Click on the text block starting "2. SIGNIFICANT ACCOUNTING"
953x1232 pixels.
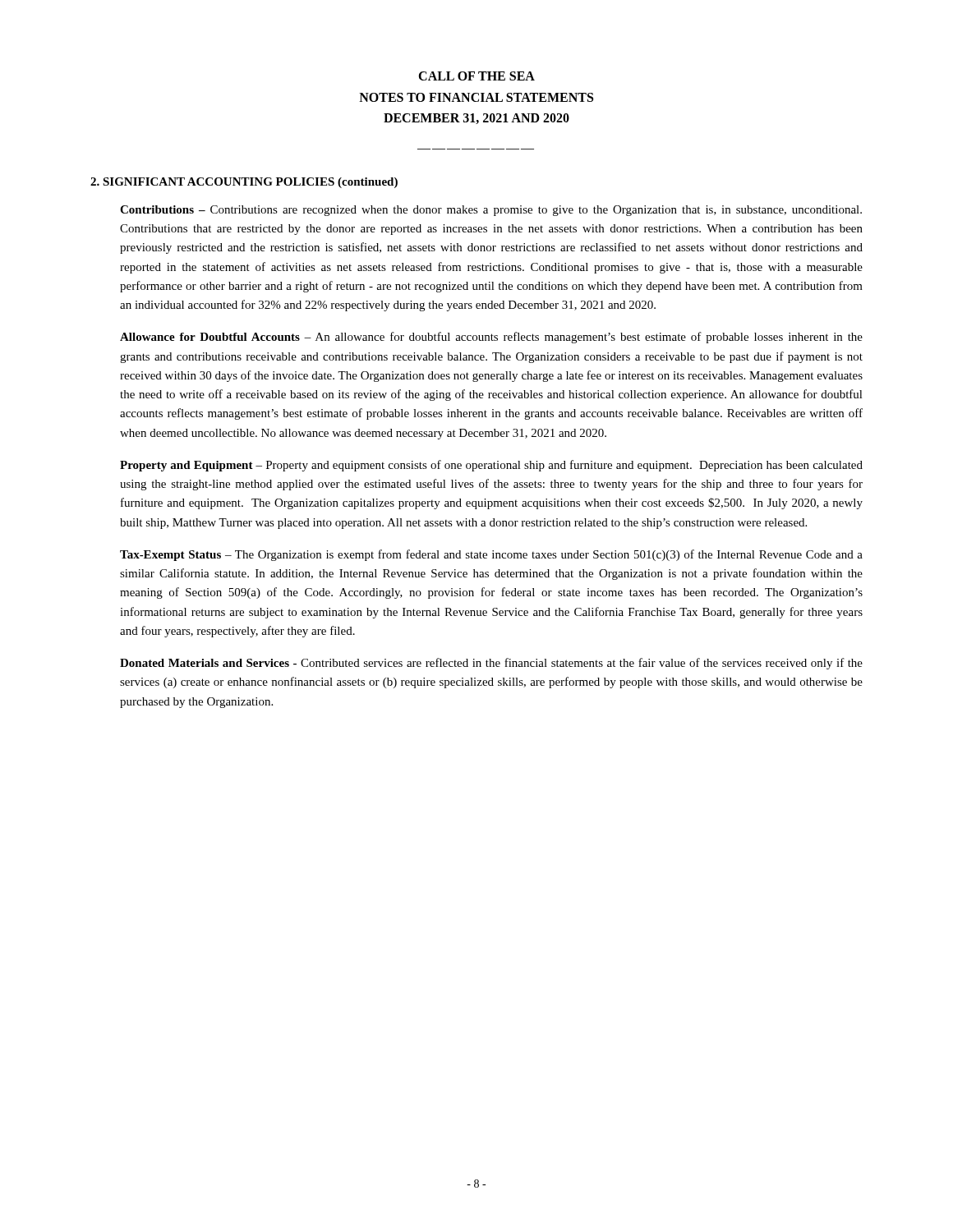coord(244,181)
